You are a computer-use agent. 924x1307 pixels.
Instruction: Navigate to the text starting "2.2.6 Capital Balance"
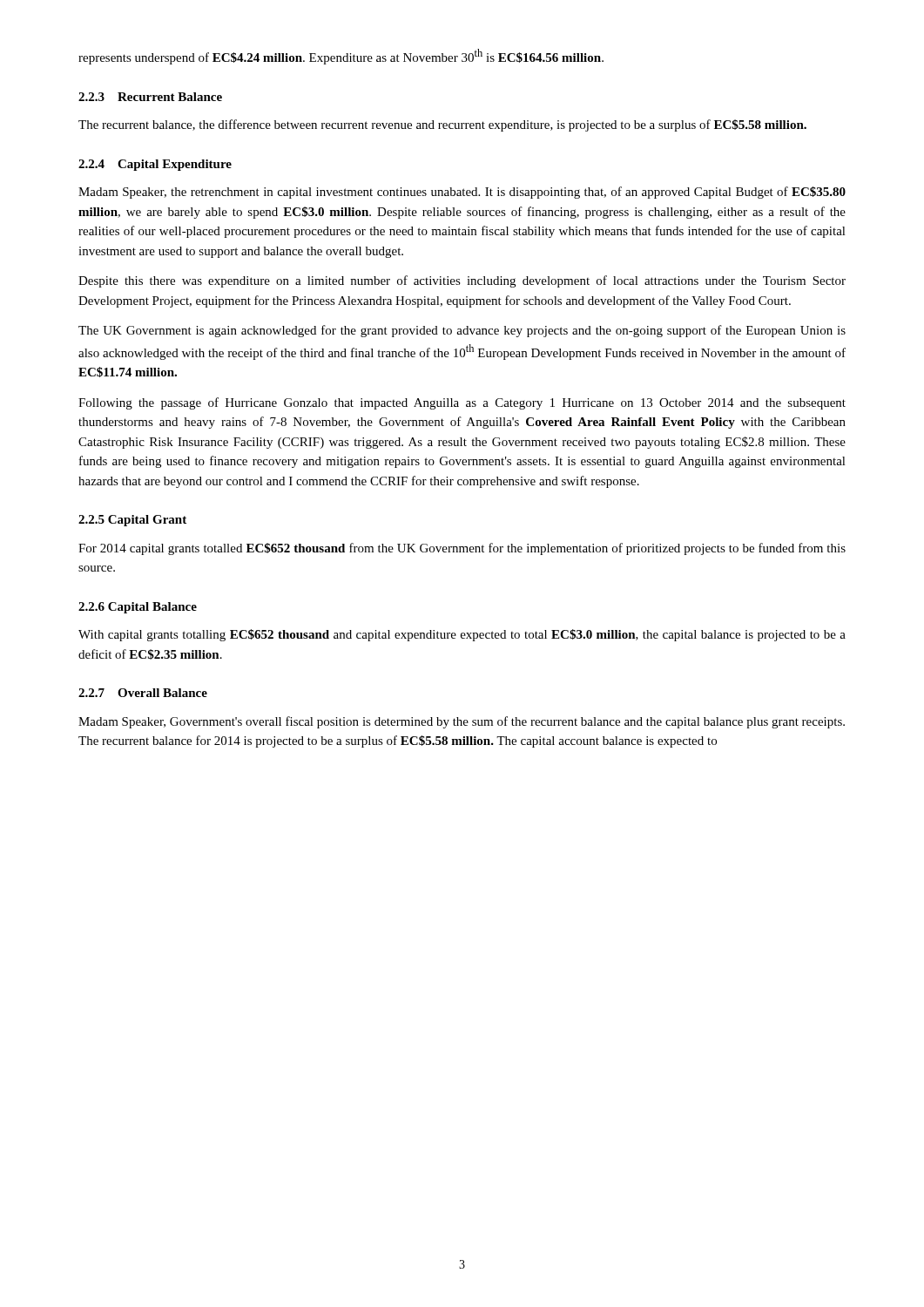138,608
